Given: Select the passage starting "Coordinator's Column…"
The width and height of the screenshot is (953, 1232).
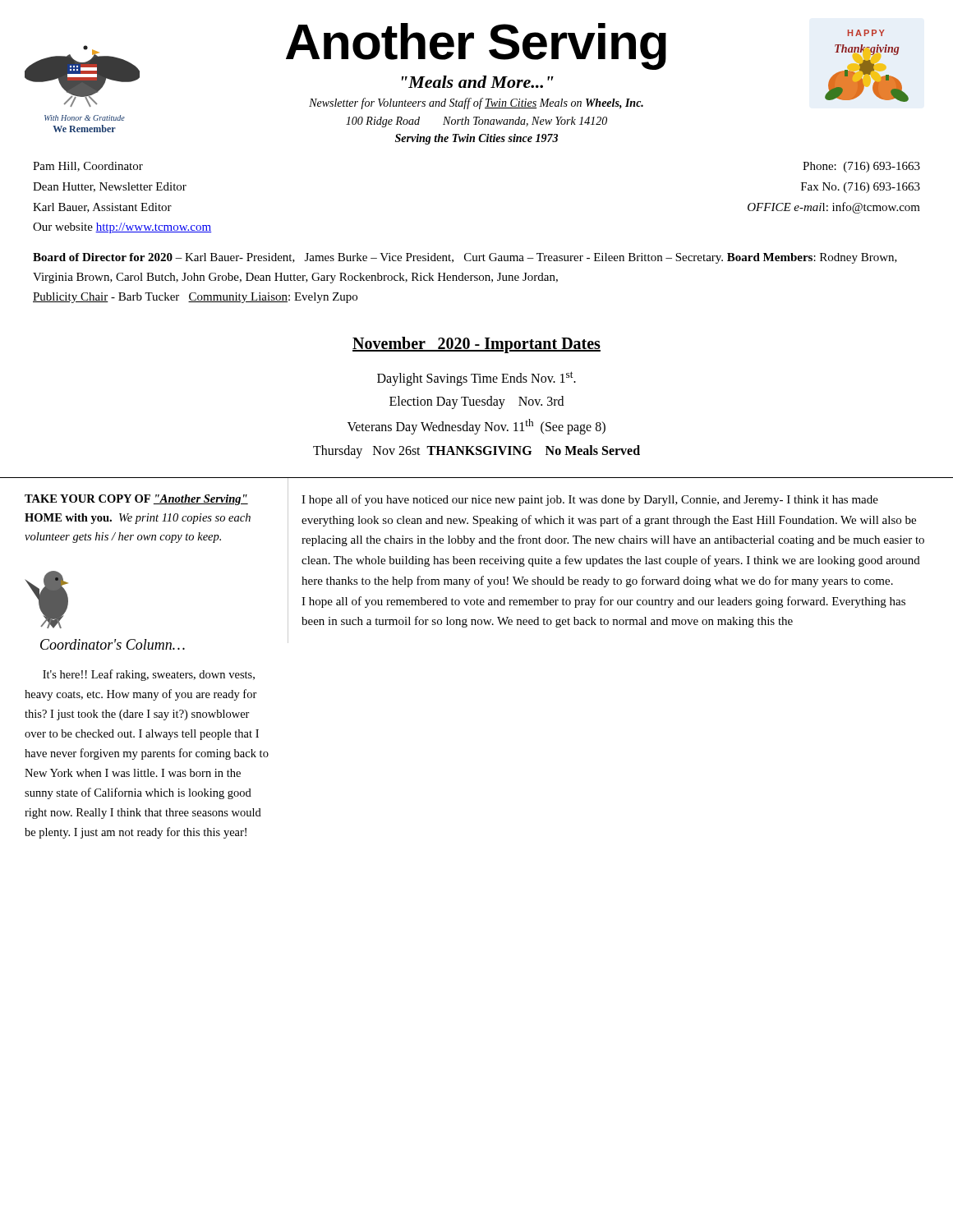Looking at the screenshot, I should (x=112, y=645).
